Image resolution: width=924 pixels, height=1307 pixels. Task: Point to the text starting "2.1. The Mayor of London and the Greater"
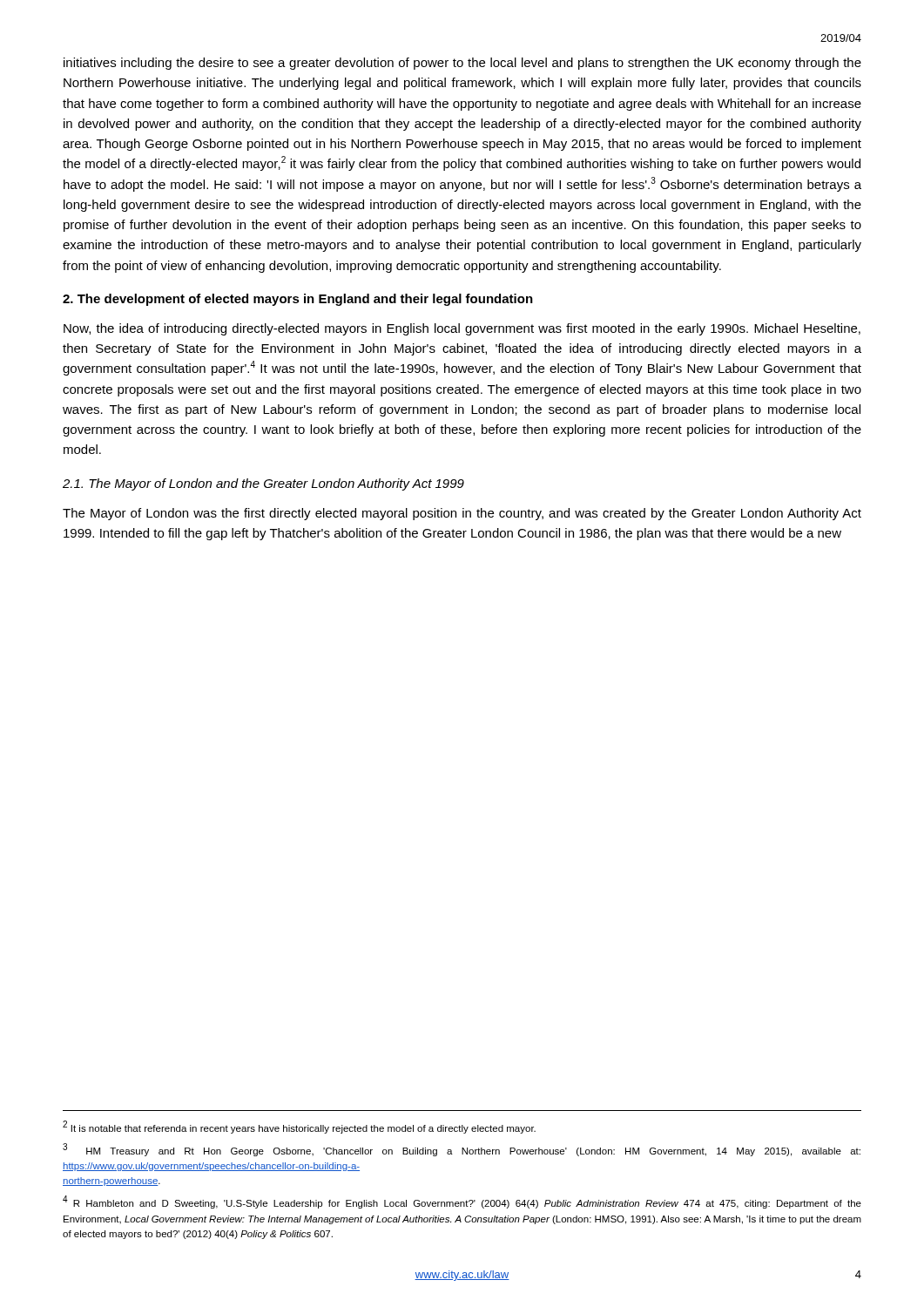tap(263, 483)
